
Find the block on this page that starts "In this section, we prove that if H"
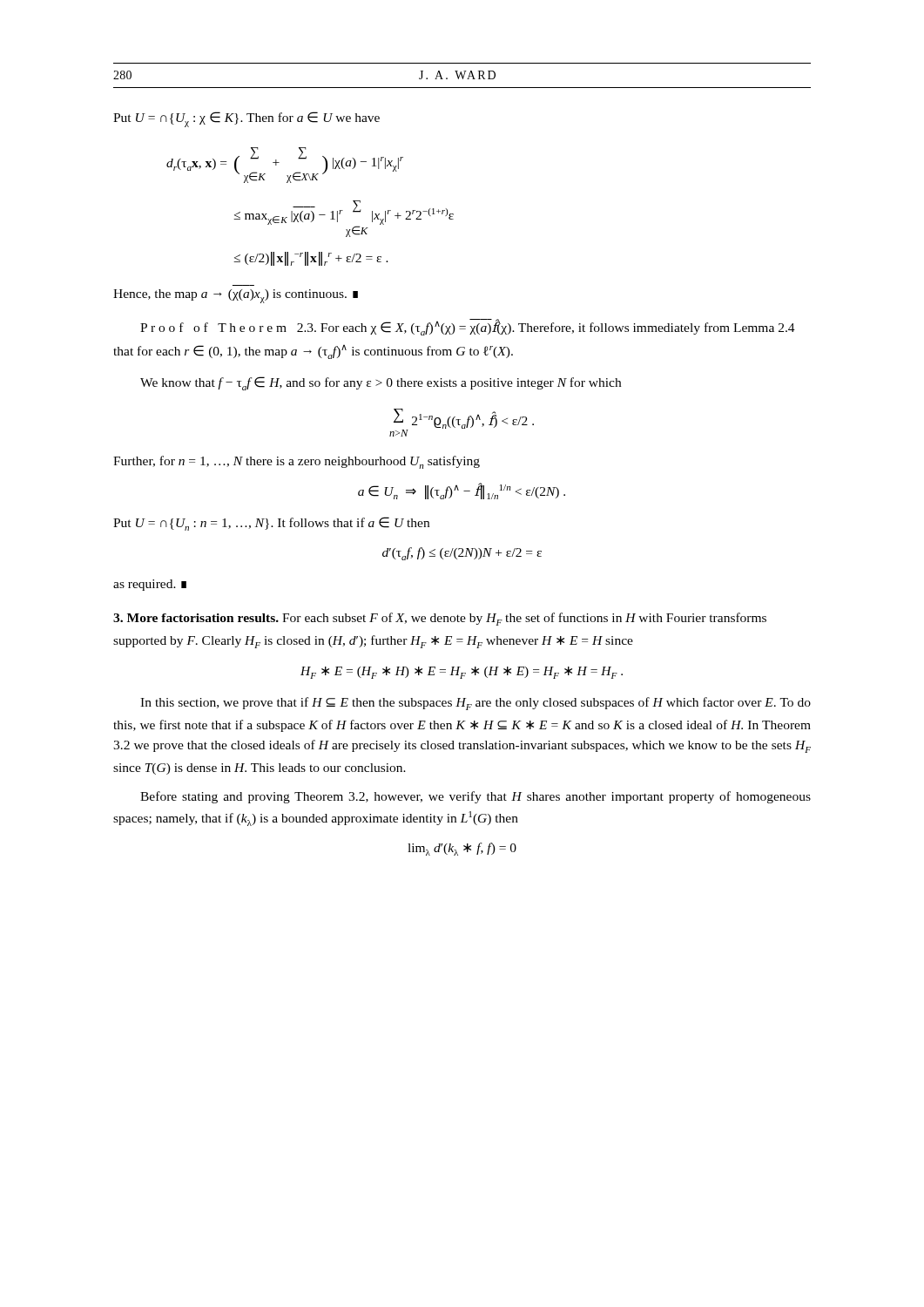pyautogui.click(x=462, y=735)
